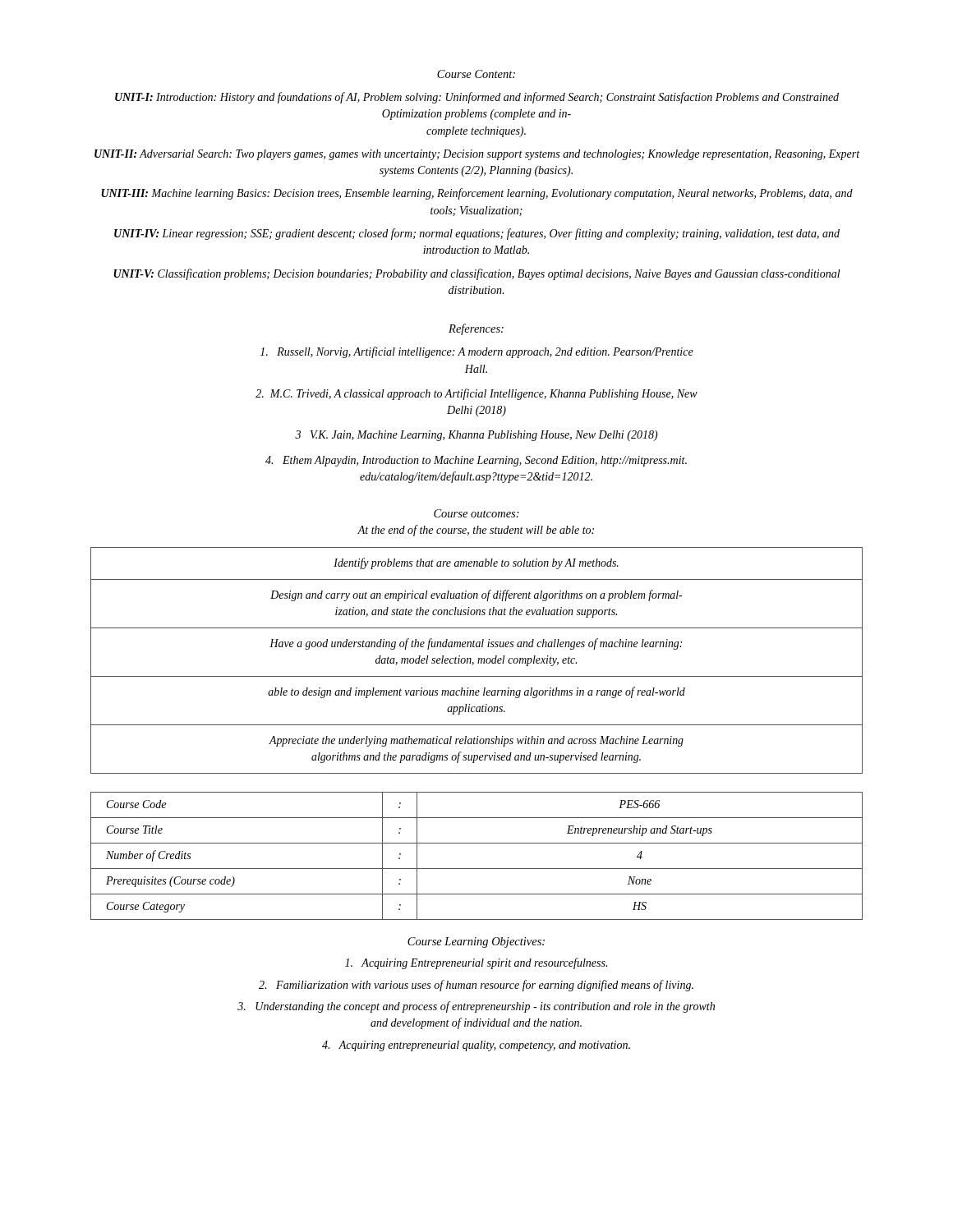Locate the block of text that opens with "3. Understanding the concept and process of"
The height and width of the screenshot is (1232, 953).
[476, 1015]
